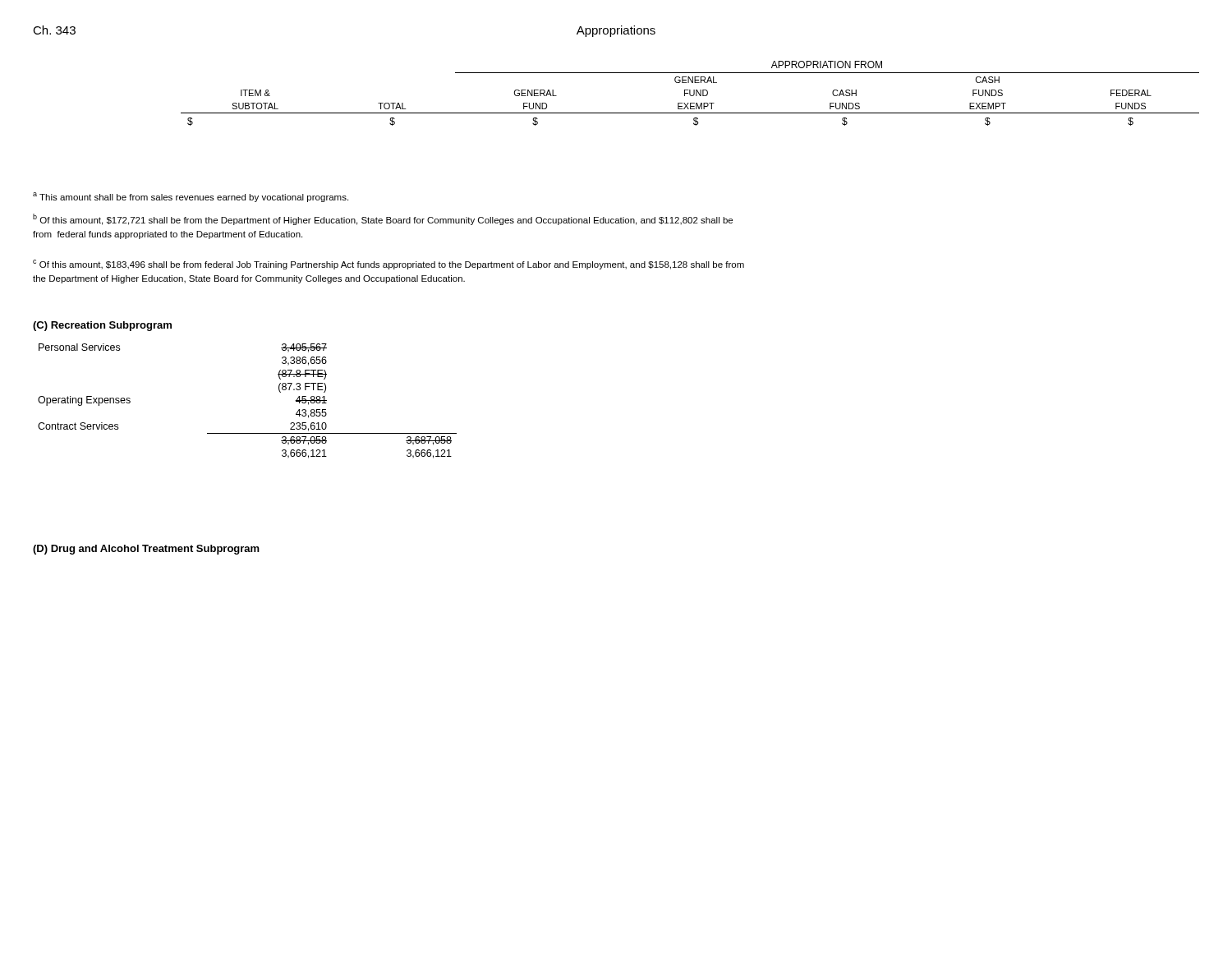The height and width of the screenshot is (953, 1232).
Task: Find the title that says "Ch. 343"
Action: [x=54, y=30]
